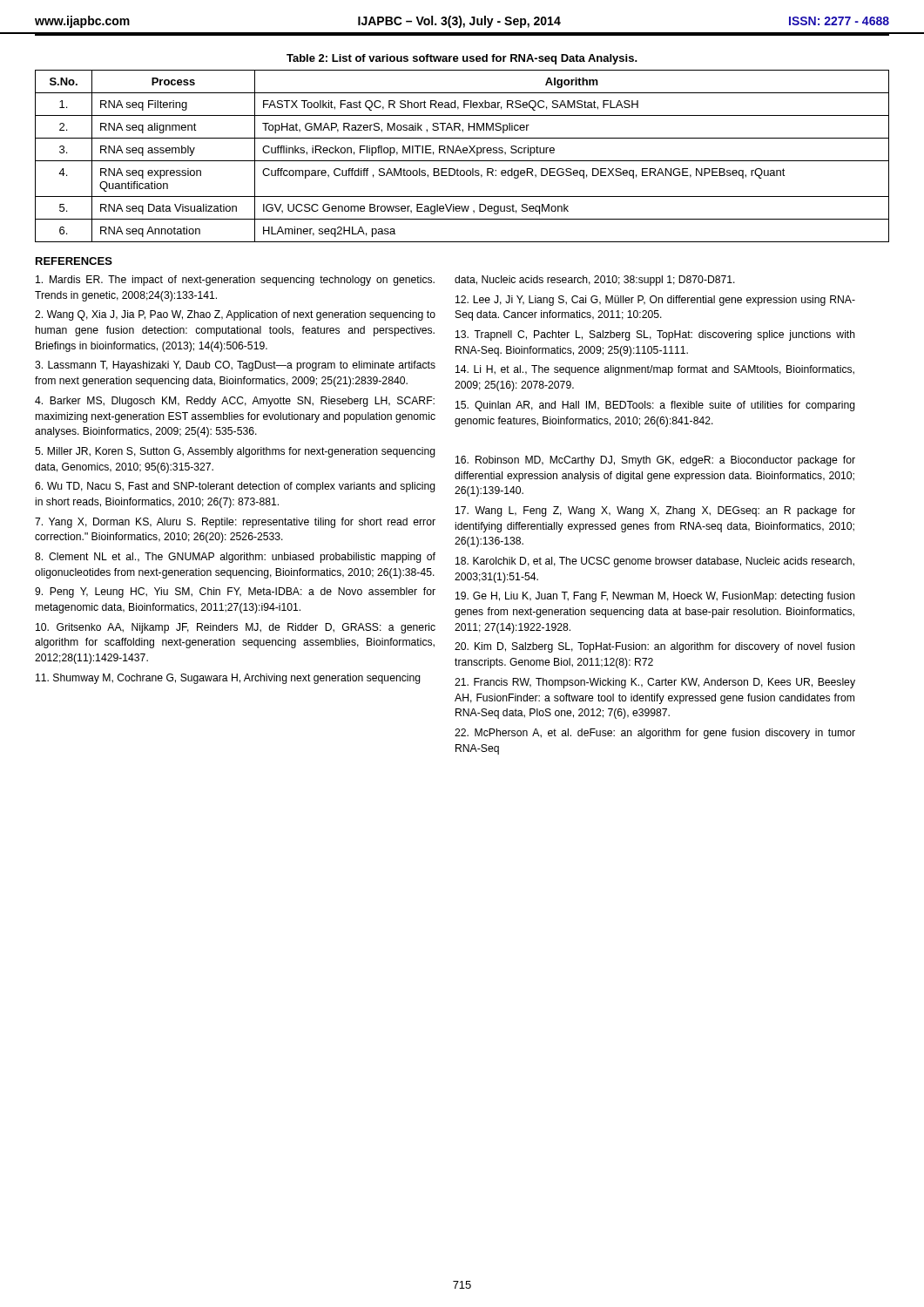Find the list item that reads "12. Lee J, Ji Y, Liang S,"
The image size is (924, 1307).
[655, 307]
